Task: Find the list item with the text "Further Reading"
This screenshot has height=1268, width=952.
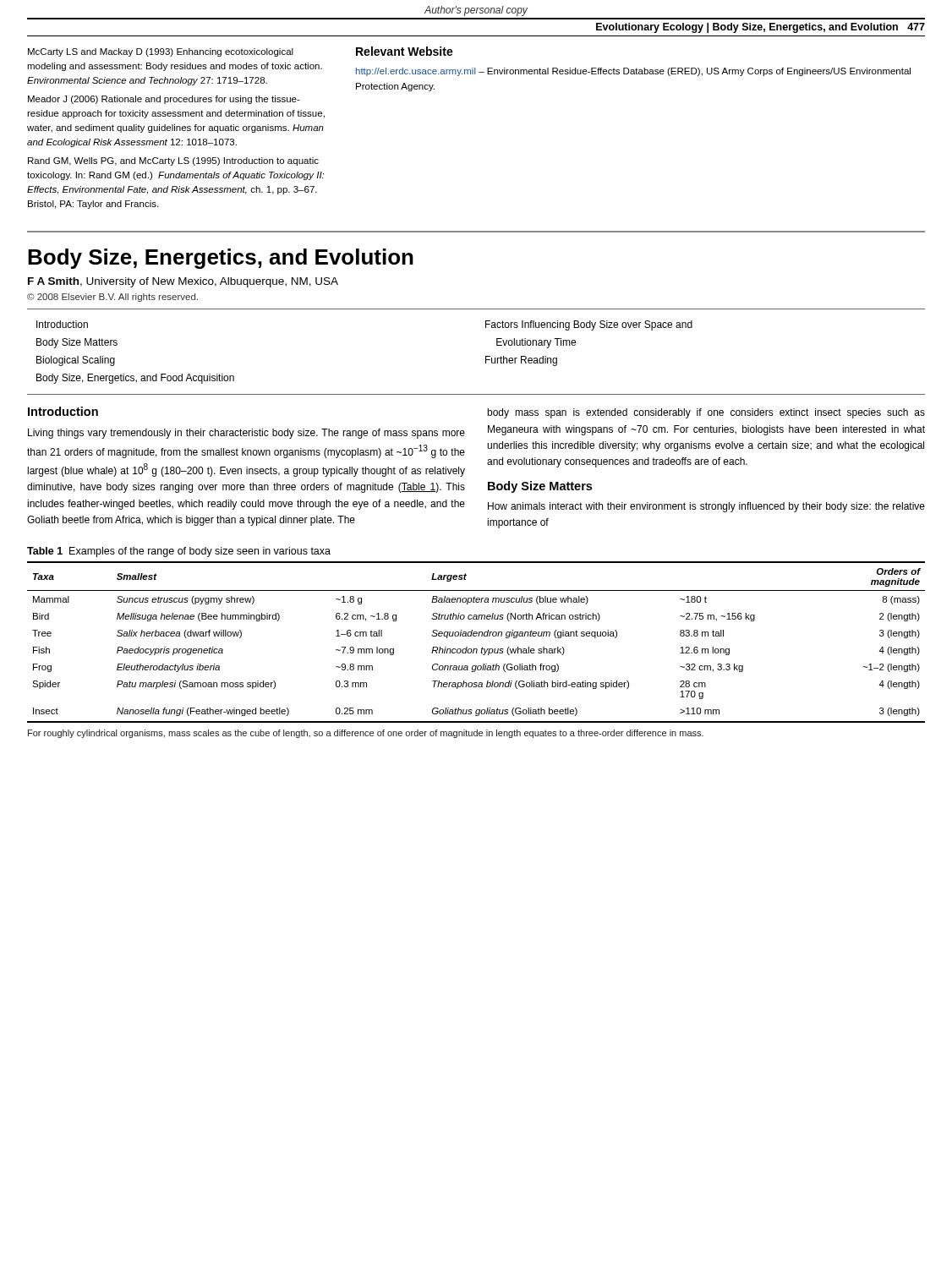Action: tap(521, 360)
